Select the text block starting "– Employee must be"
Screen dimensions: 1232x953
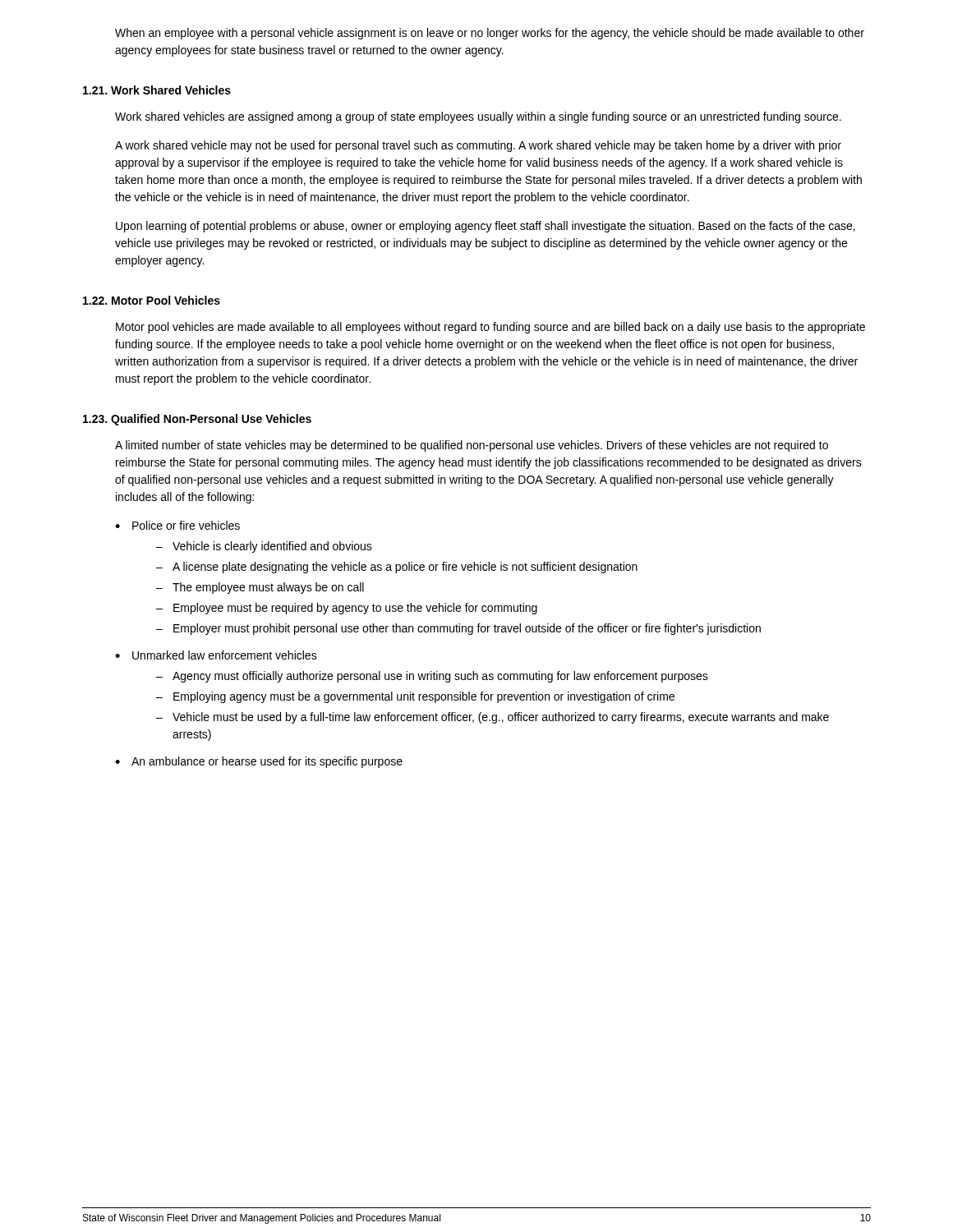(513, 608)
